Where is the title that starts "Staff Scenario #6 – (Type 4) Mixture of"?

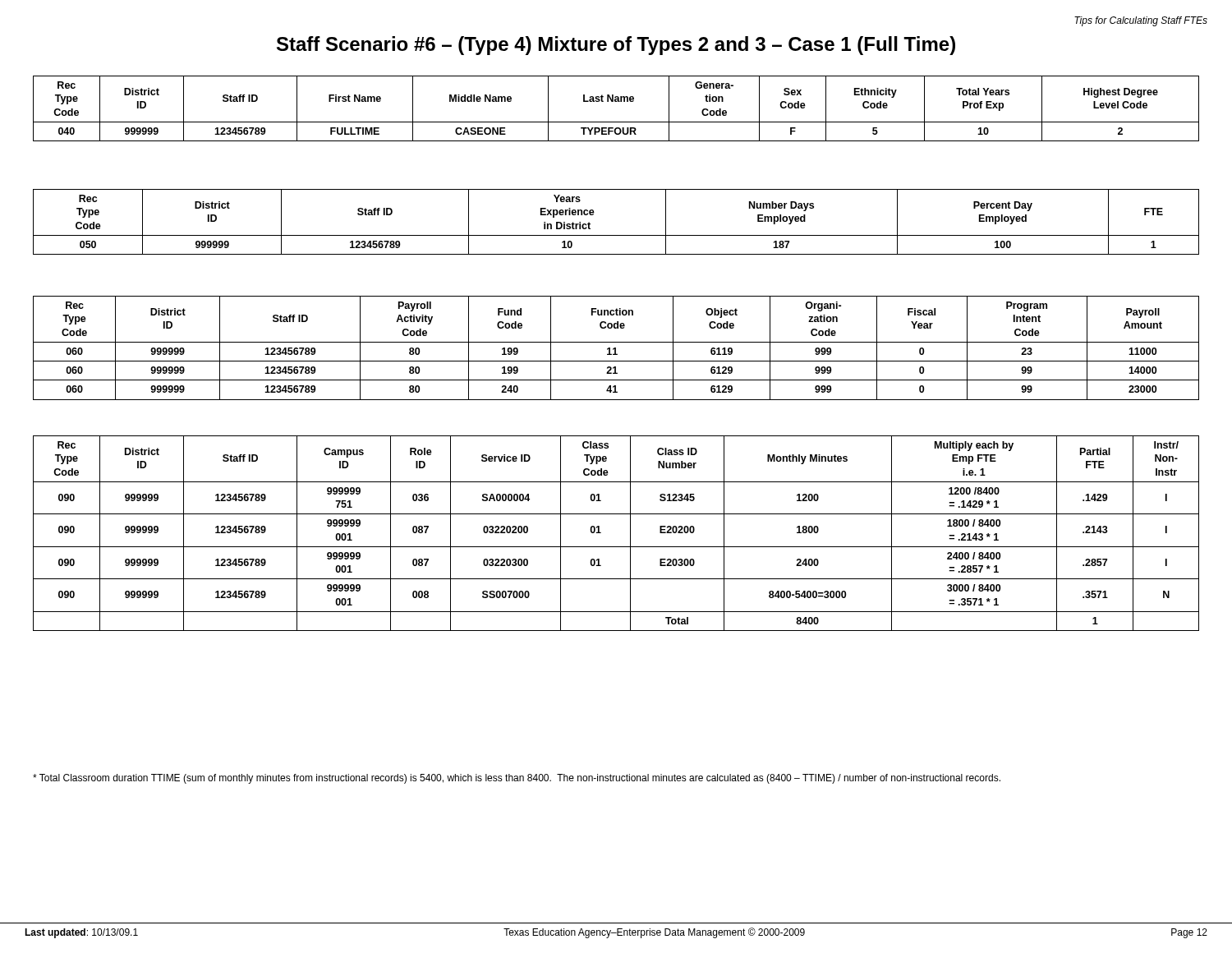[616, 44]
